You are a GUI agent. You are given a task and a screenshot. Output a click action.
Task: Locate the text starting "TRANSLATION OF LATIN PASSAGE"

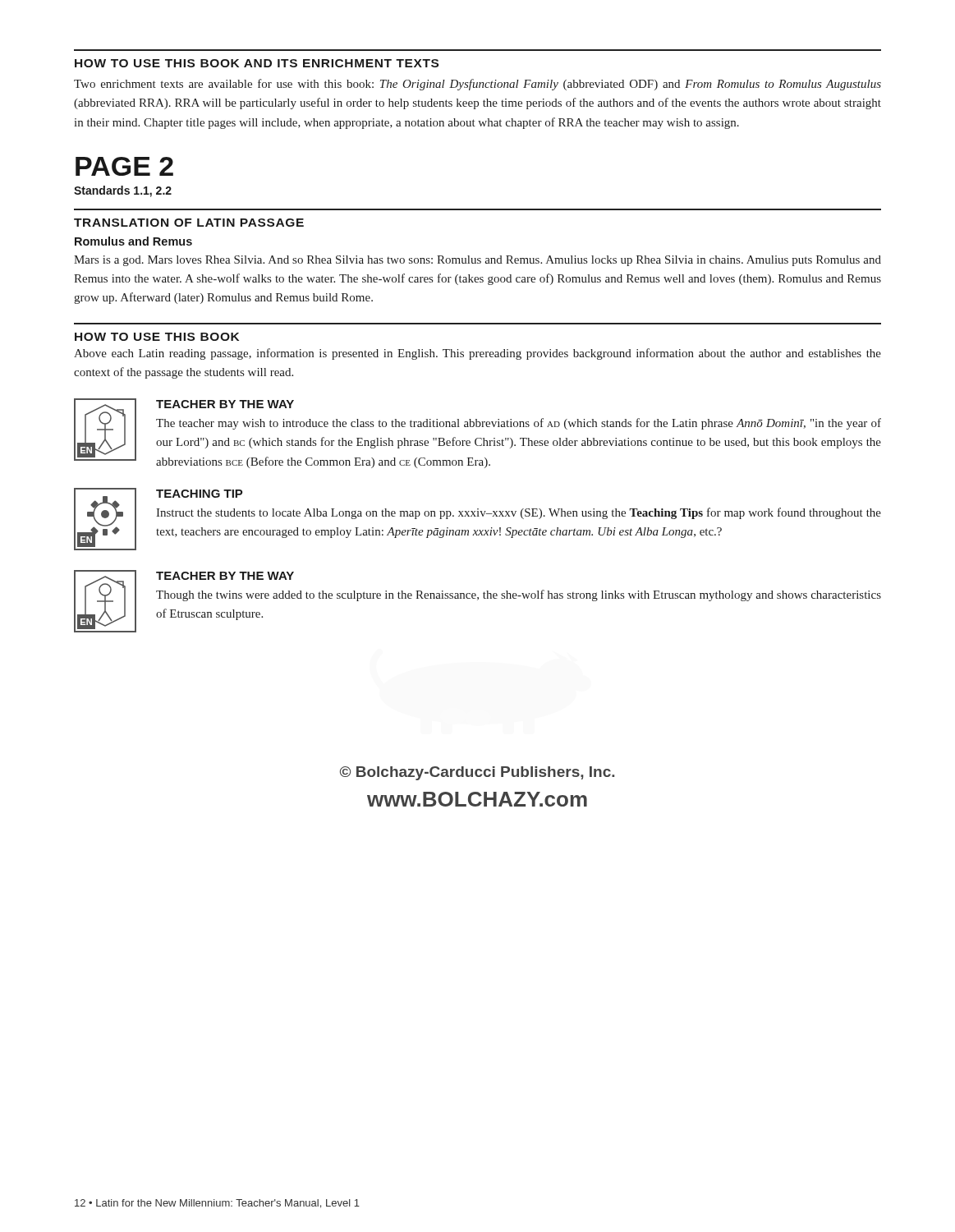(x=478, y=219)
